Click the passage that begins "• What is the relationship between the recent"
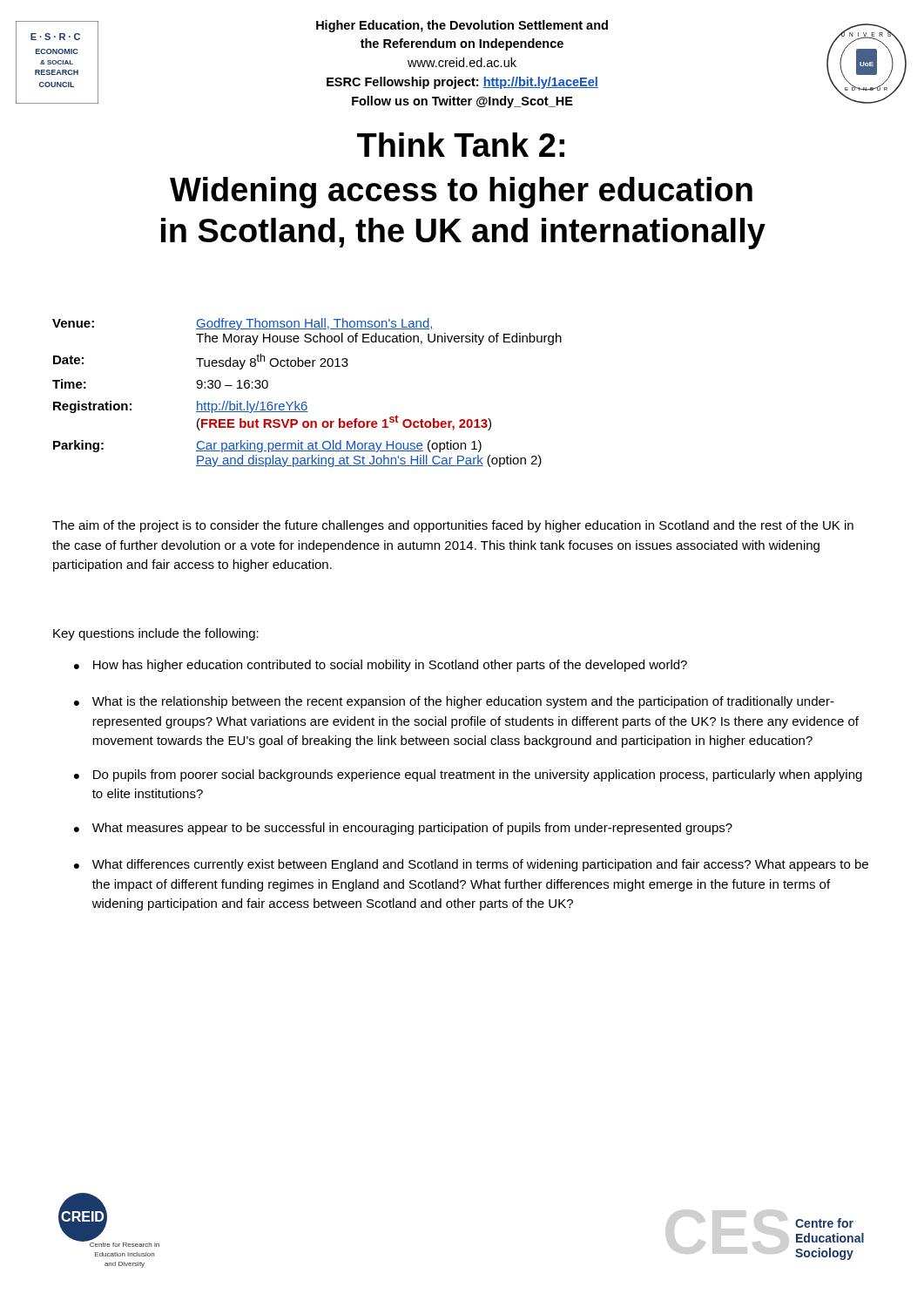 (472, 722)
